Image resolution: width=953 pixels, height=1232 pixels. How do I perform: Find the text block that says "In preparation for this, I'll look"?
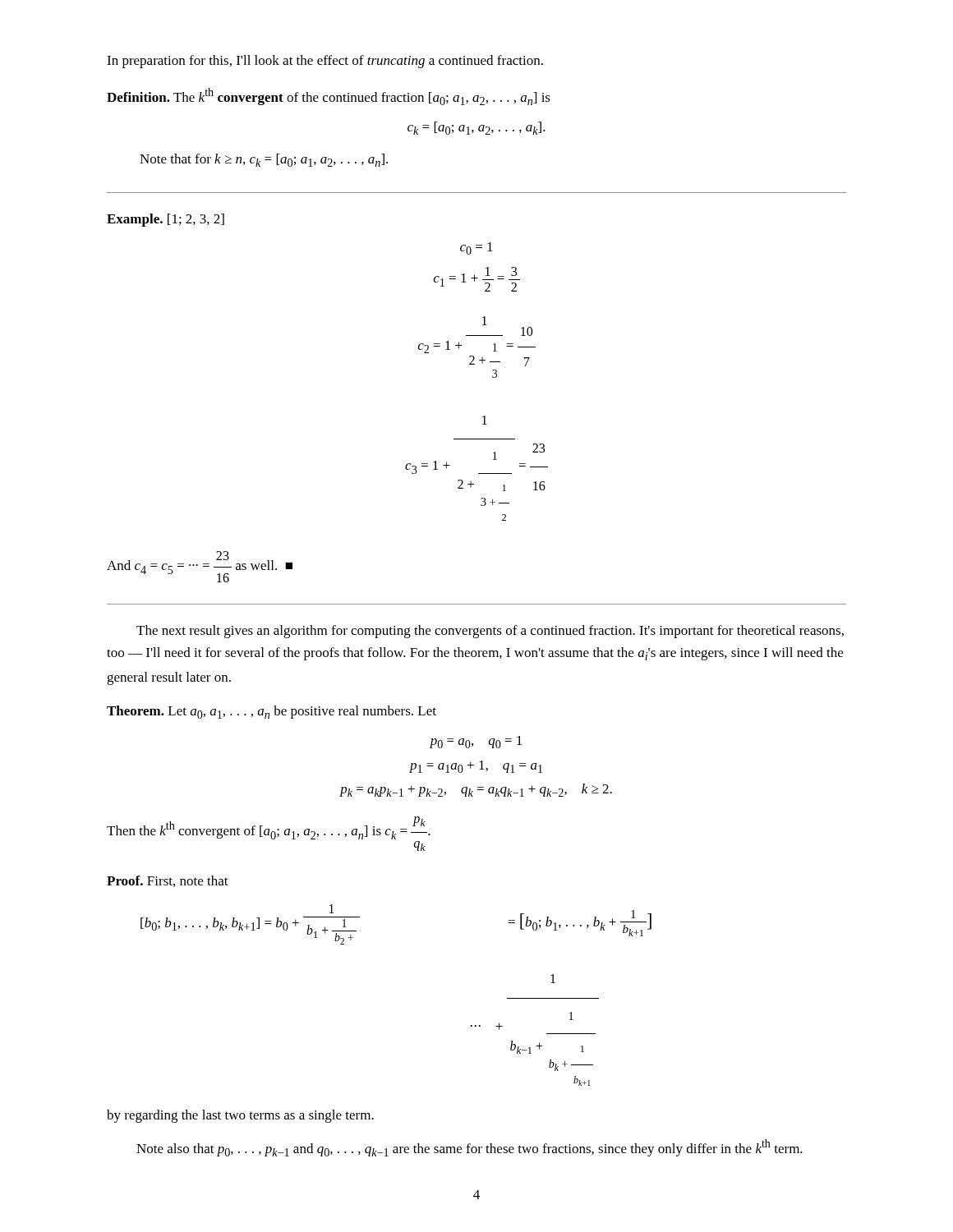coord(325,60)
